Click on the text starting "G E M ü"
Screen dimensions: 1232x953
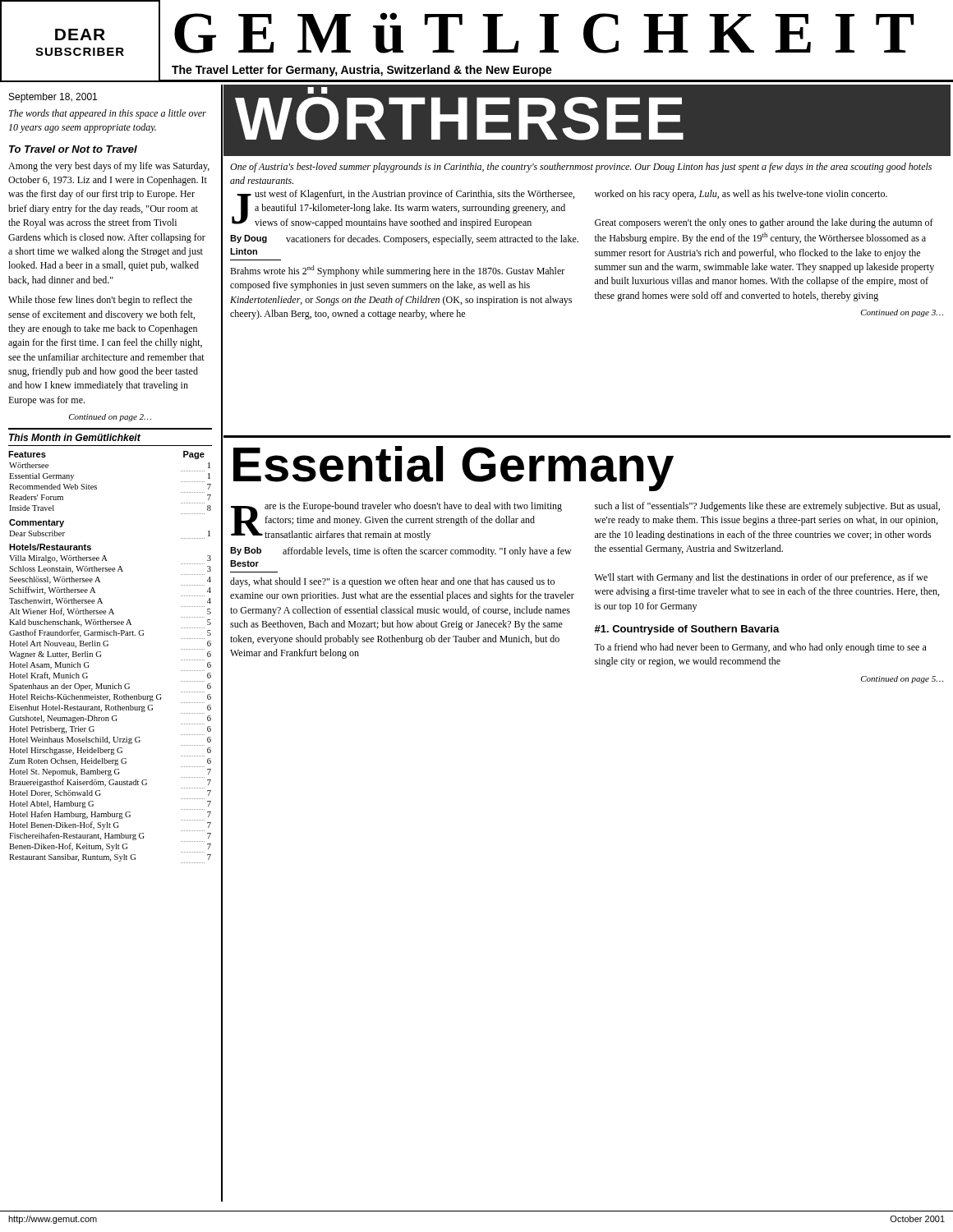[562, 38]
